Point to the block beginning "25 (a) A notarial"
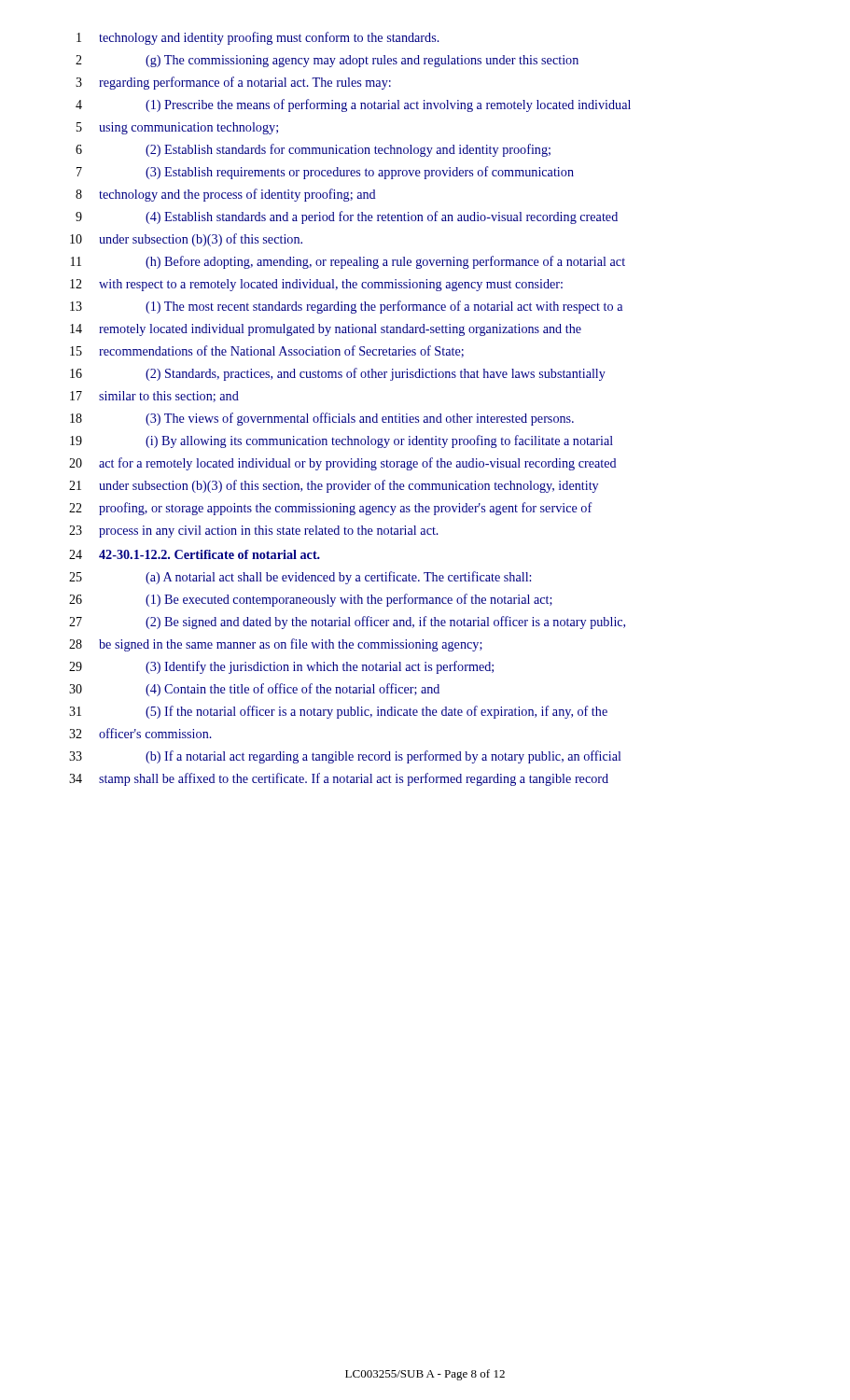Screen dimensions: 1400x850 tap(425, 577)
